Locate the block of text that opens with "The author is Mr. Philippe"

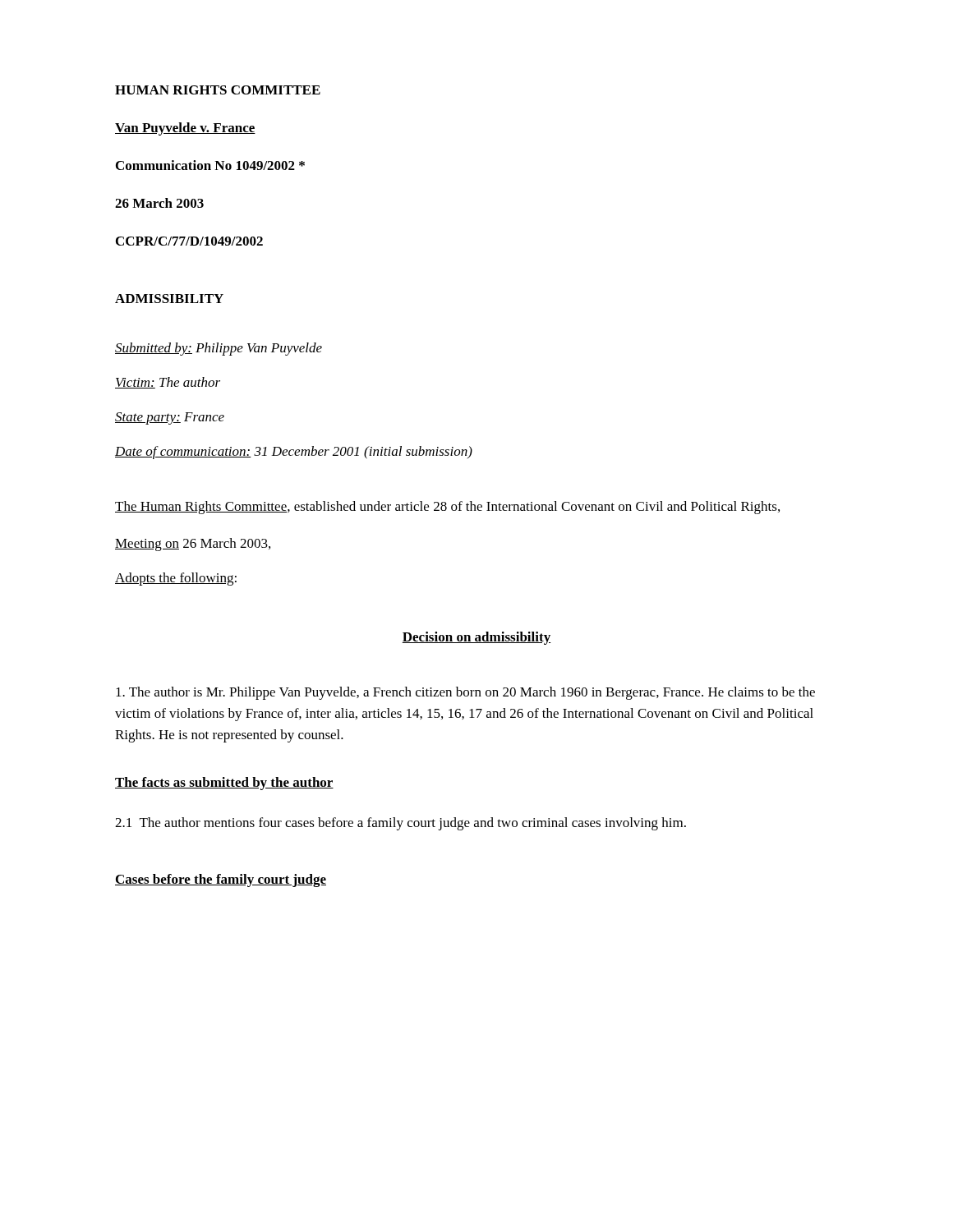click(x=465, y=713)
